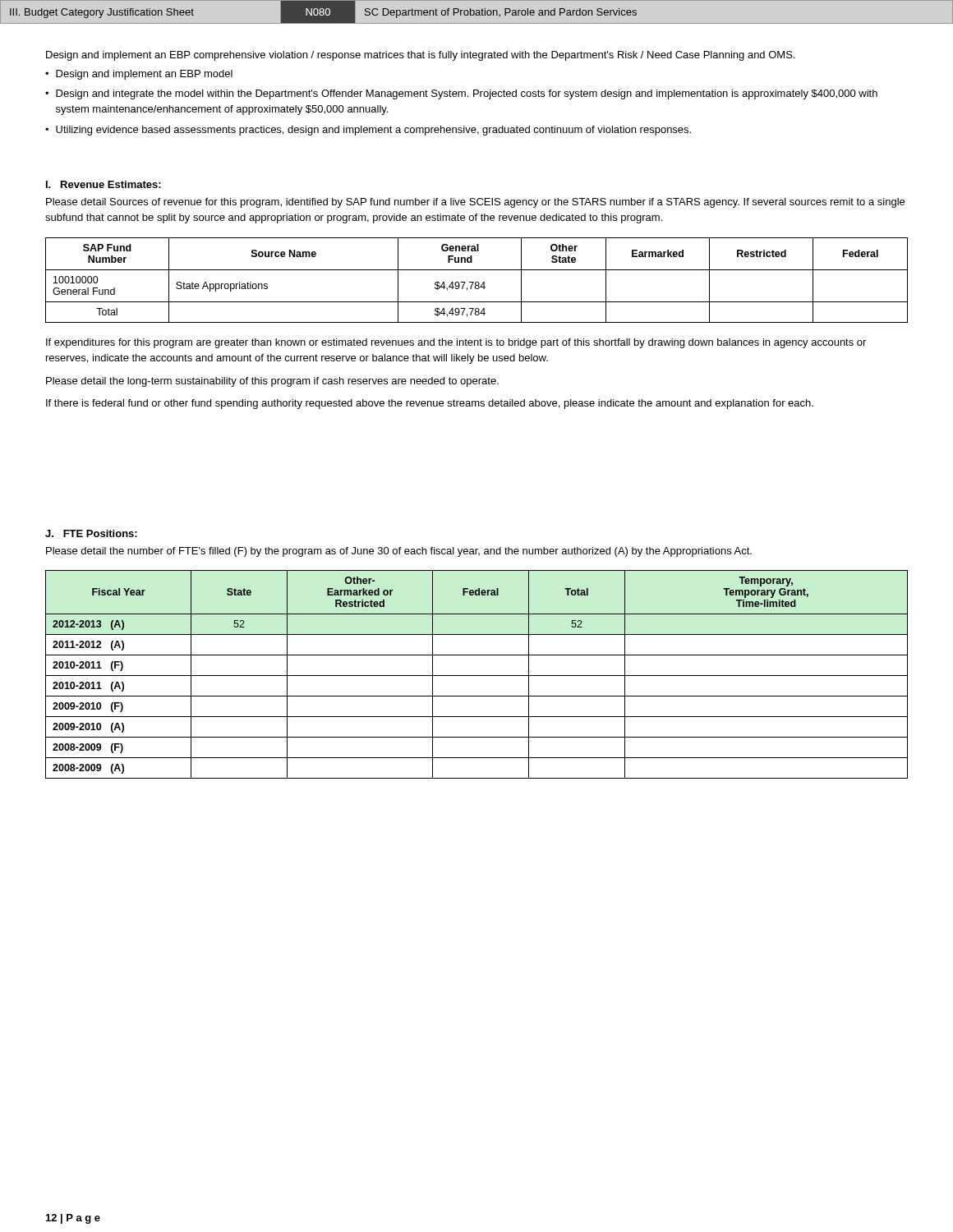Click on the list item with the text "Design and implement an EBP model"
Viewport: 953px width, 1232px height.
(144, 73)
